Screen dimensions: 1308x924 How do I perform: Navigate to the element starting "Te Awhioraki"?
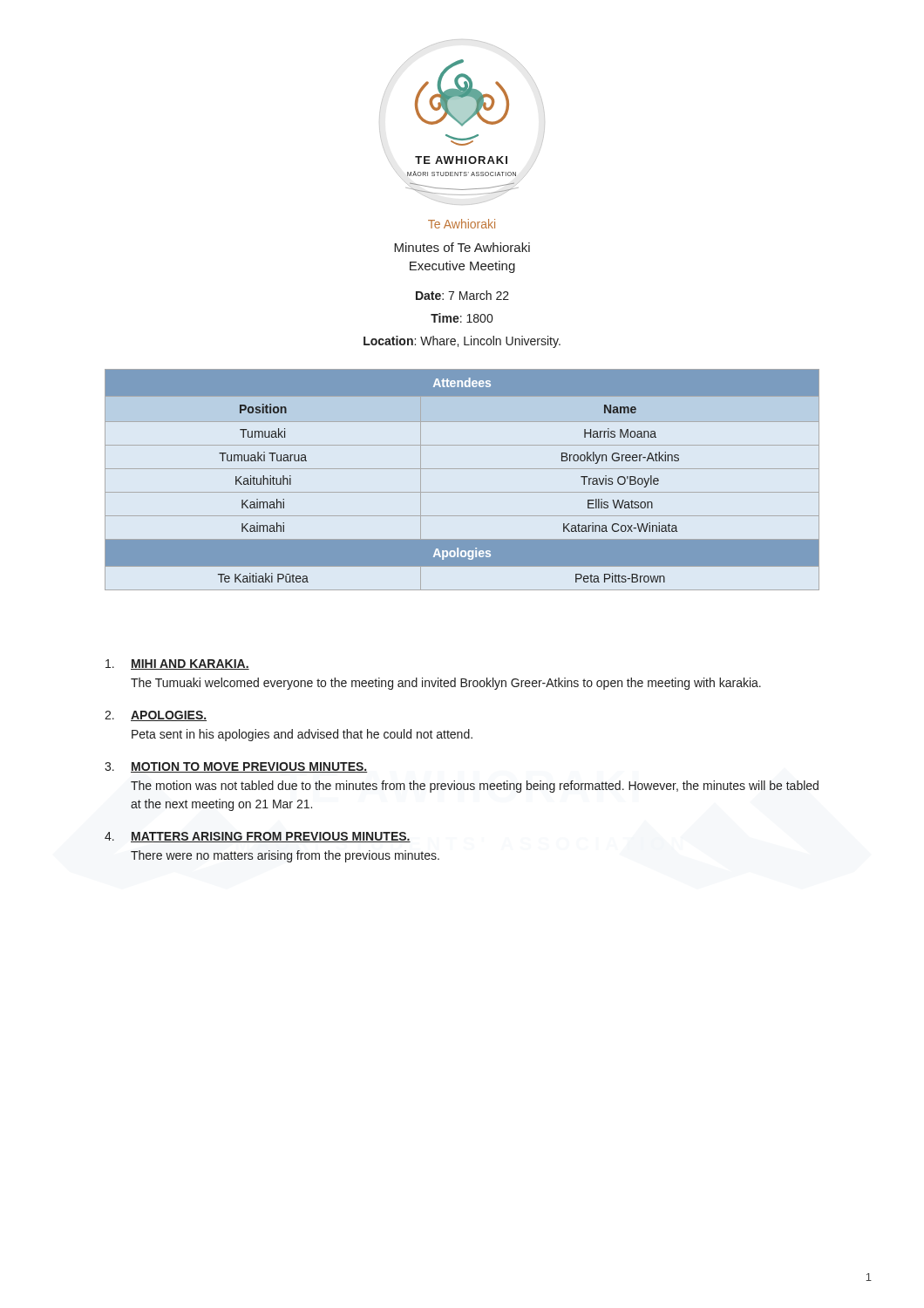click(x=462, y=224)
